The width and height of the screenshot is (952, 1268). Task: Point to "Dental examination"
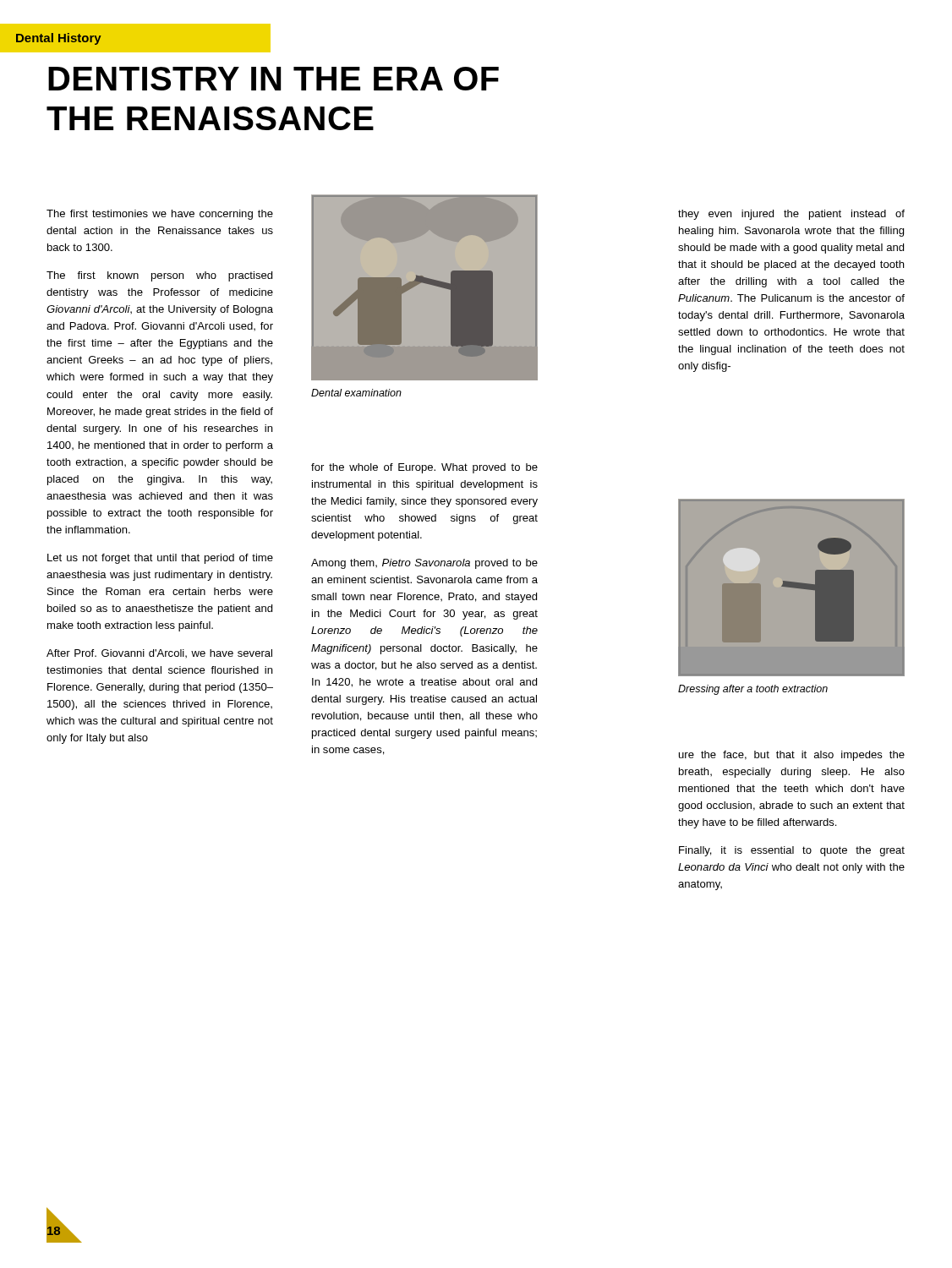click(x=356, y=393)
